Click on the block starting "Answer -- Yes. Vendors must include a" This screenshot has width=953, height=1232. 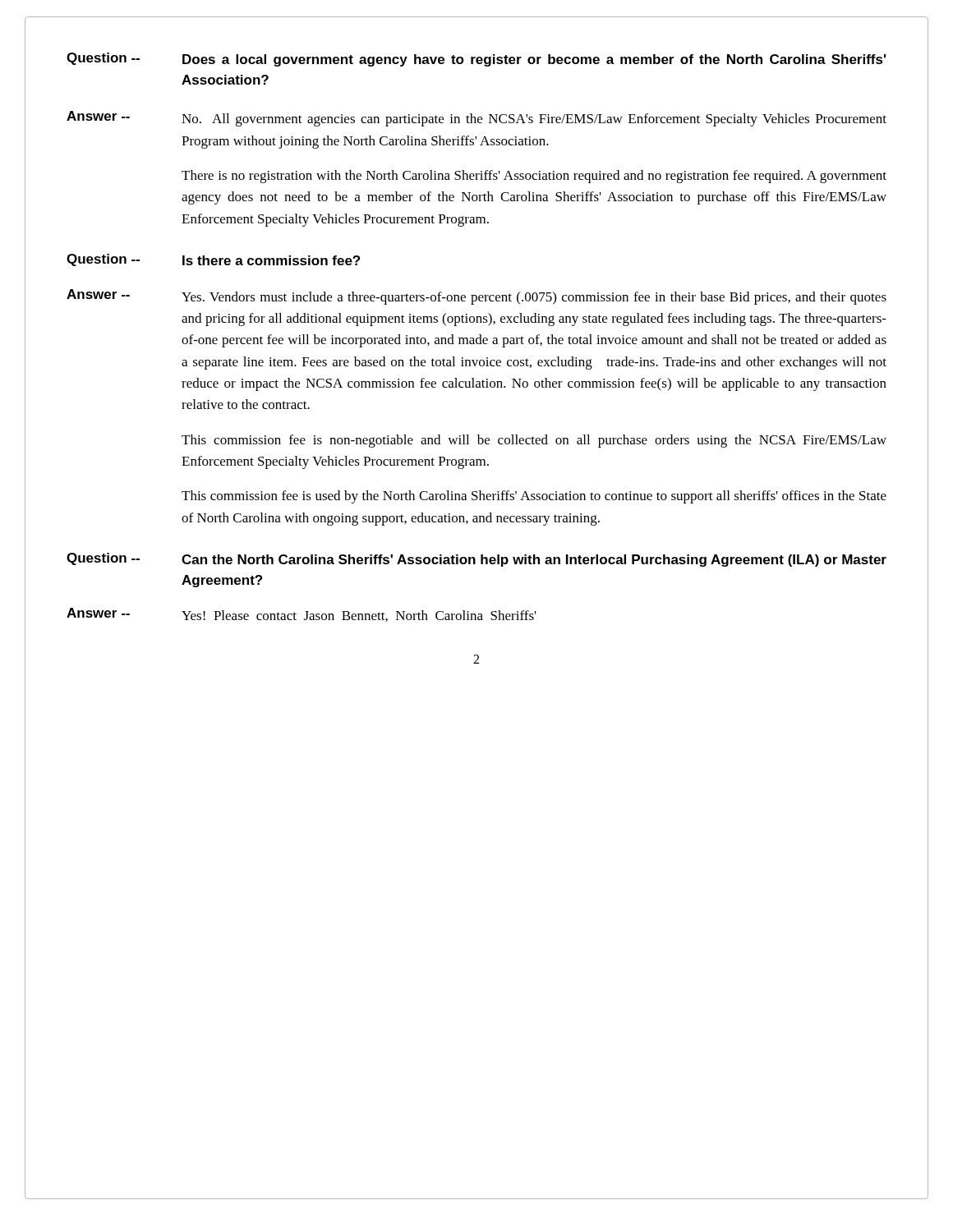[476, 351]
